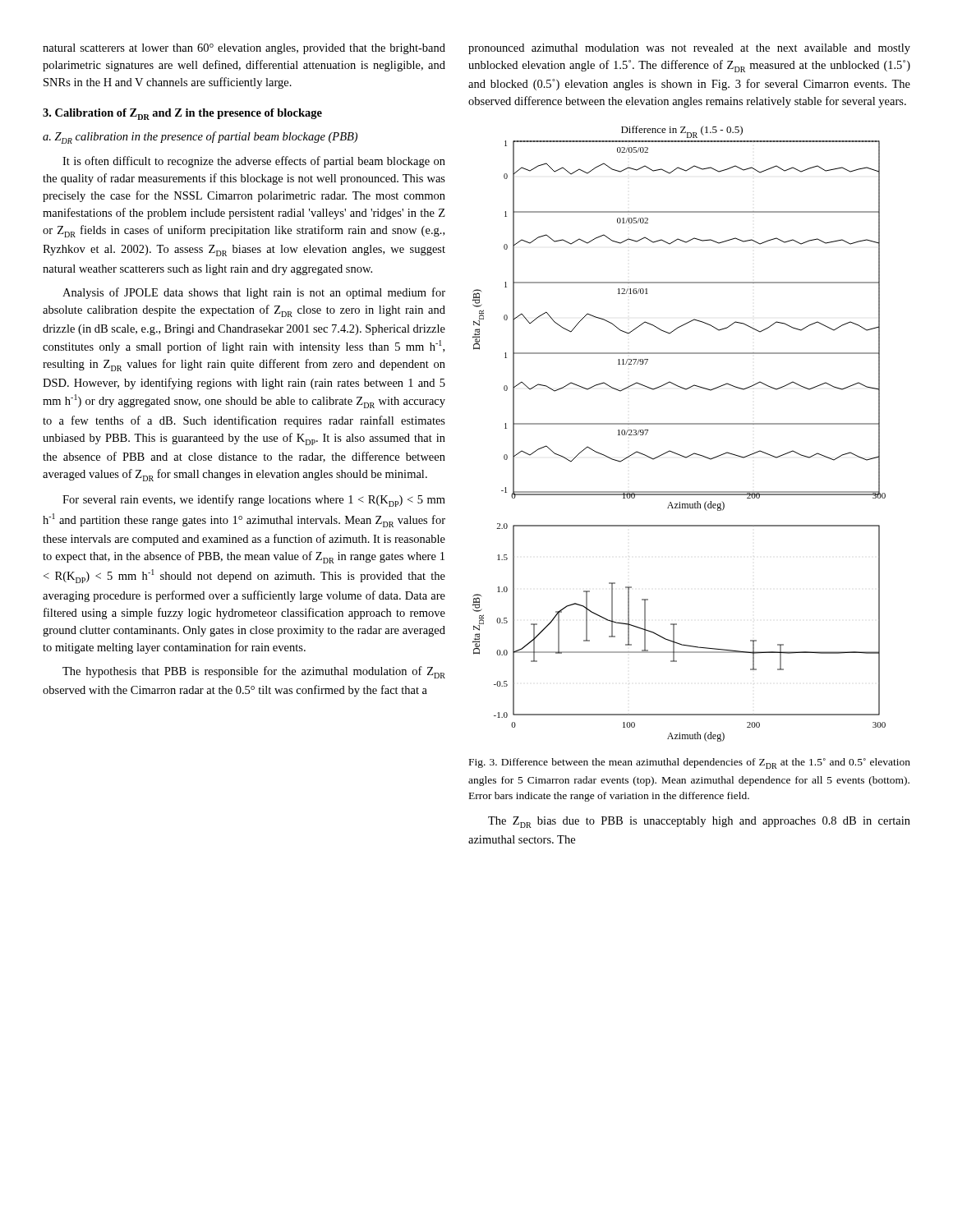
Task: Find the section header that says "3. Calibration of ZDR and Z in the"
Action: coord(244,114)
